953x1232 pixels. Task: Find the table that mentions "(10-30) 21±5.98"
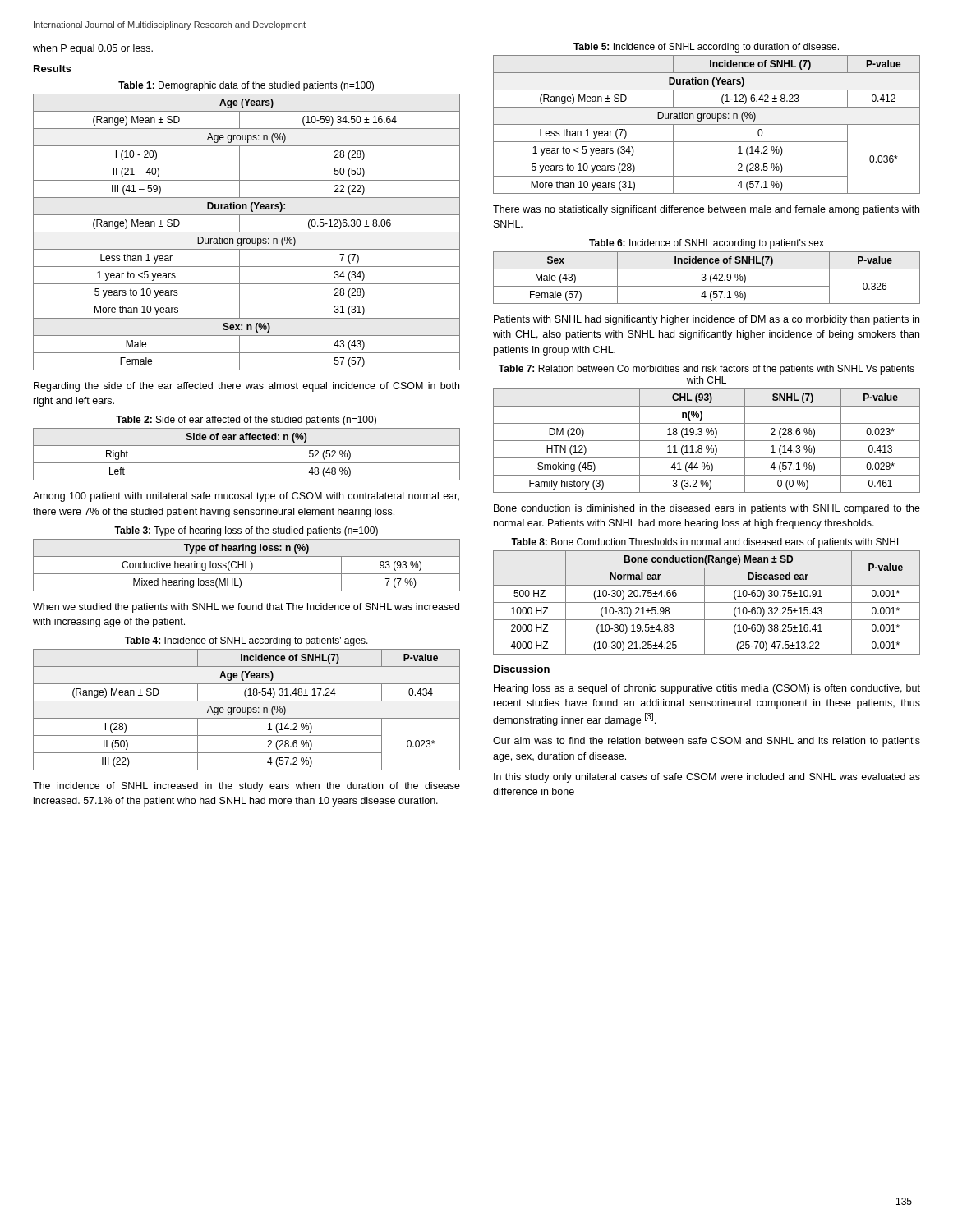(707, 602)
